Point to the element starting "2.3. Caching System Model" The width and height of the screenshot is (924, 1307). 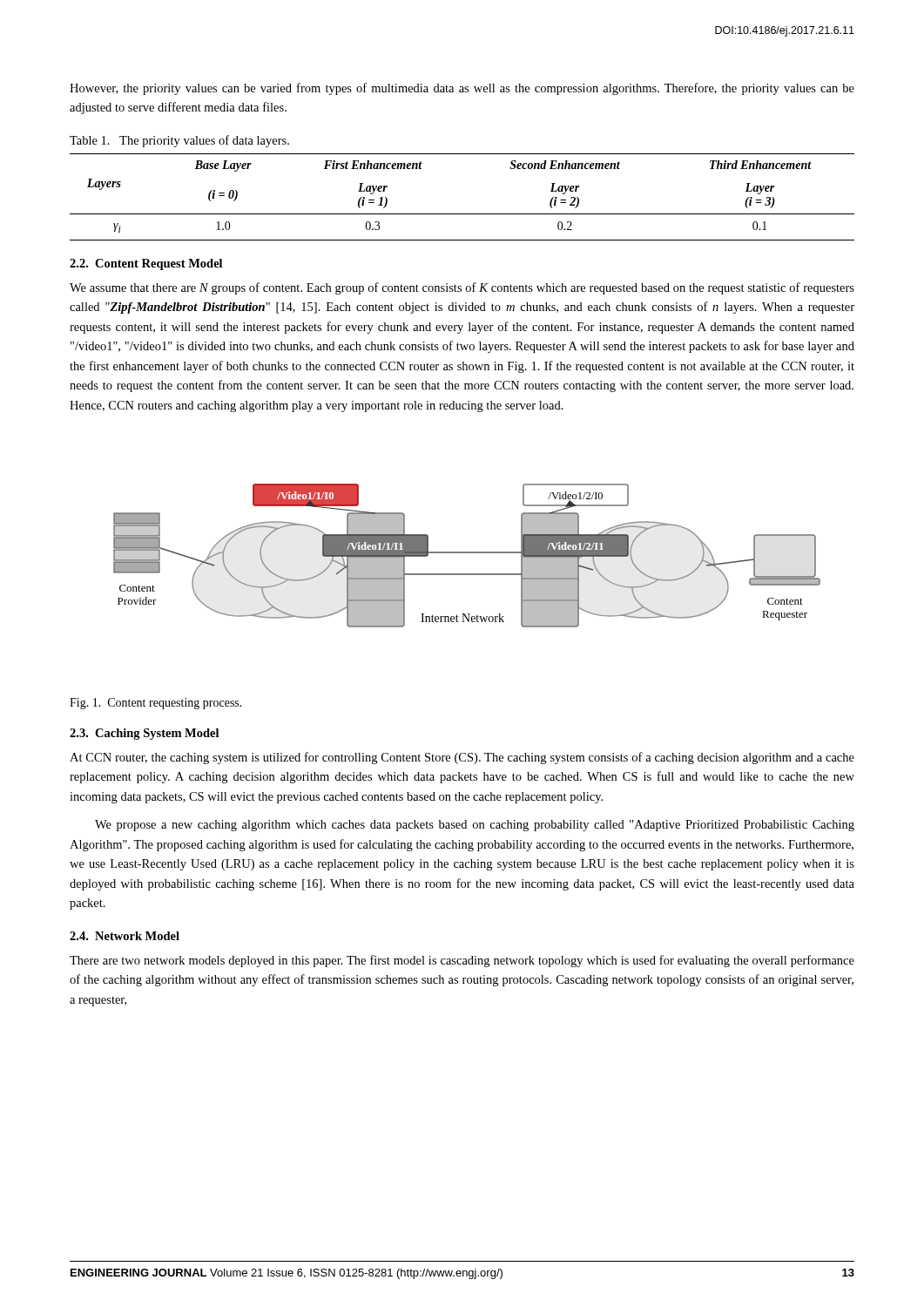coord(144,733)
